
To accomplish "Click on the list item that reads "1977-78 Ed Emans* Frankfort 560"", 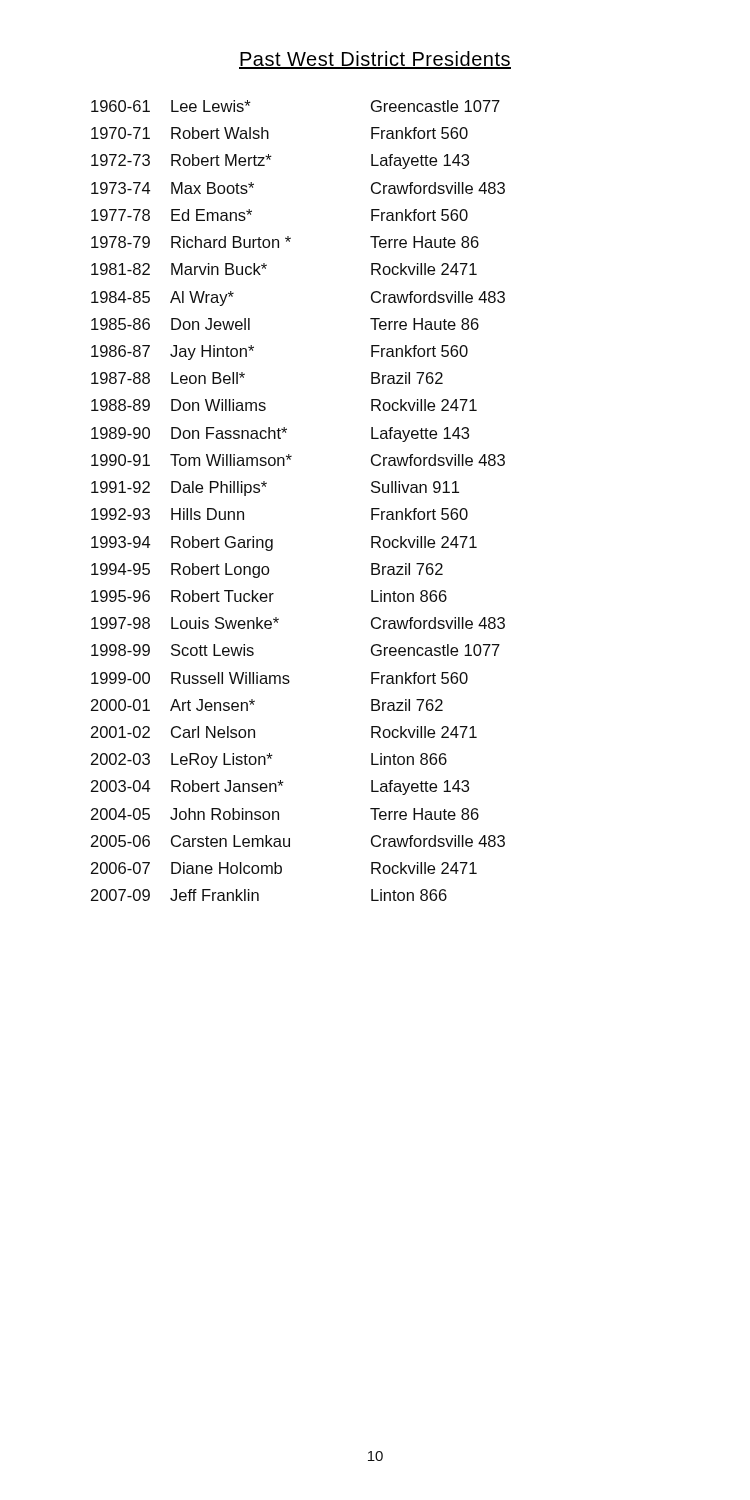I will coord(122,214).
